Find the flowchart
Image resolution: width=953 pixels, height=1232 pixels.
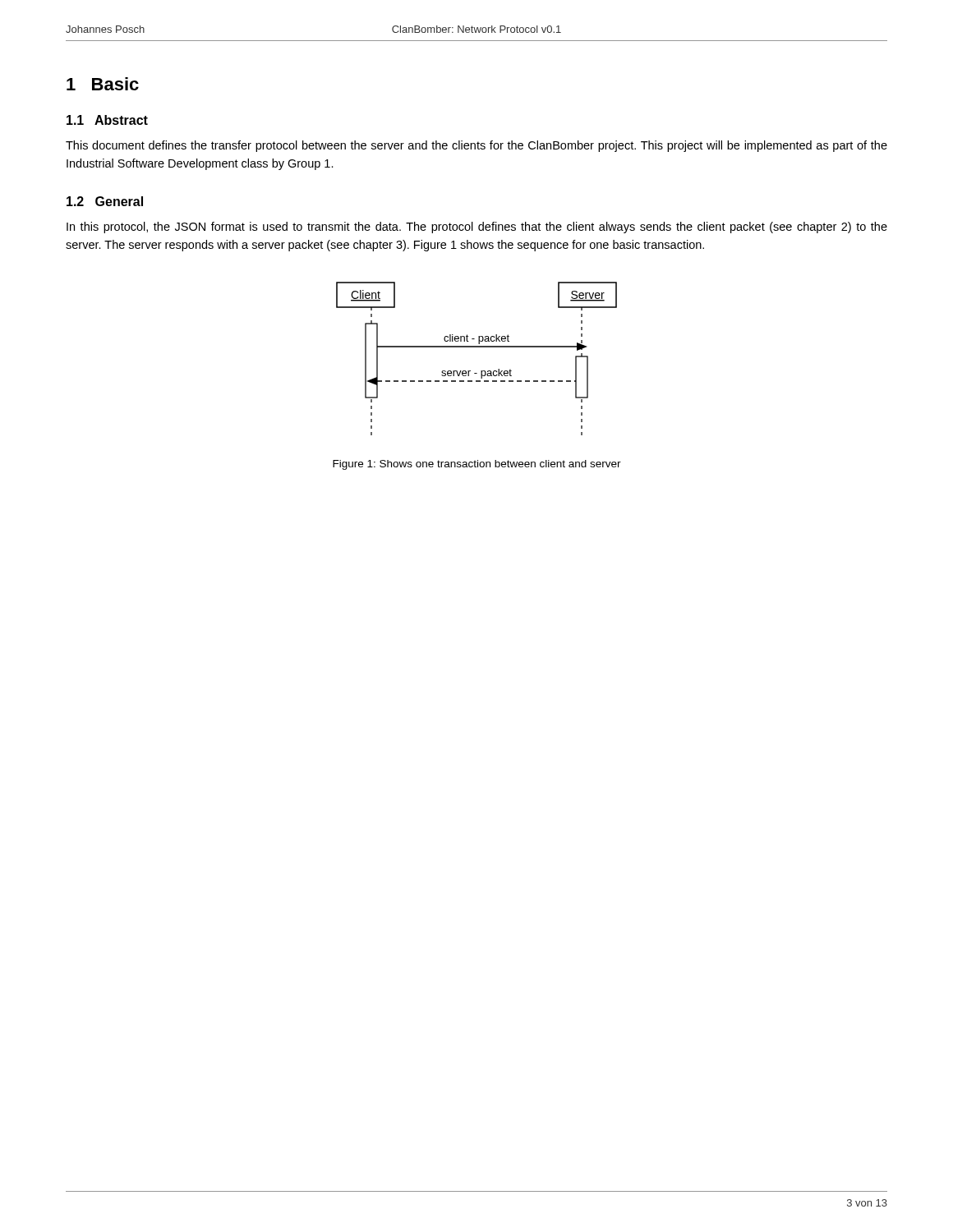[476, 362]
